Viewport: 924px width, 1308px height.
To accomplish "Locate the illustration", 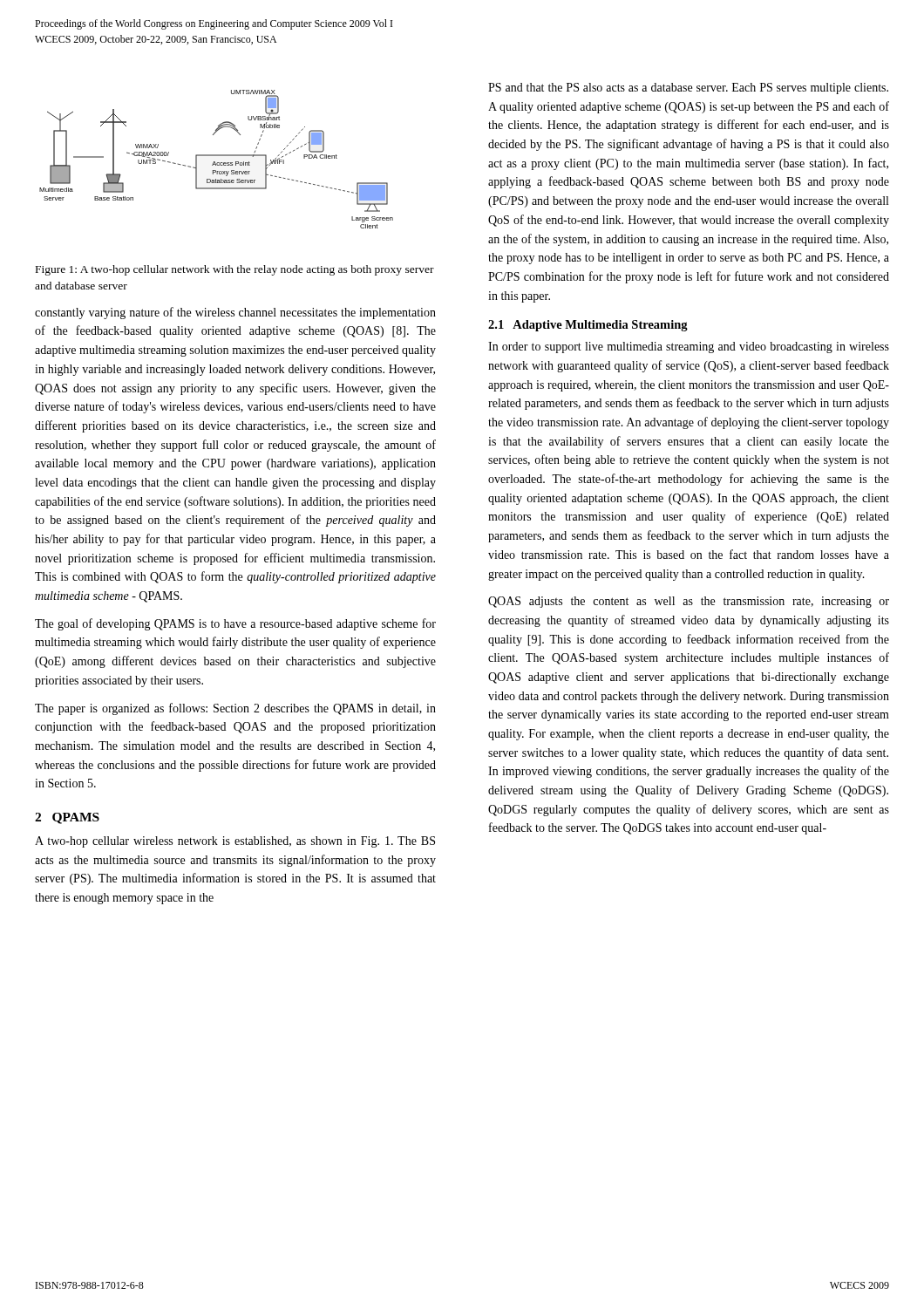I will (x=235, y=167).
